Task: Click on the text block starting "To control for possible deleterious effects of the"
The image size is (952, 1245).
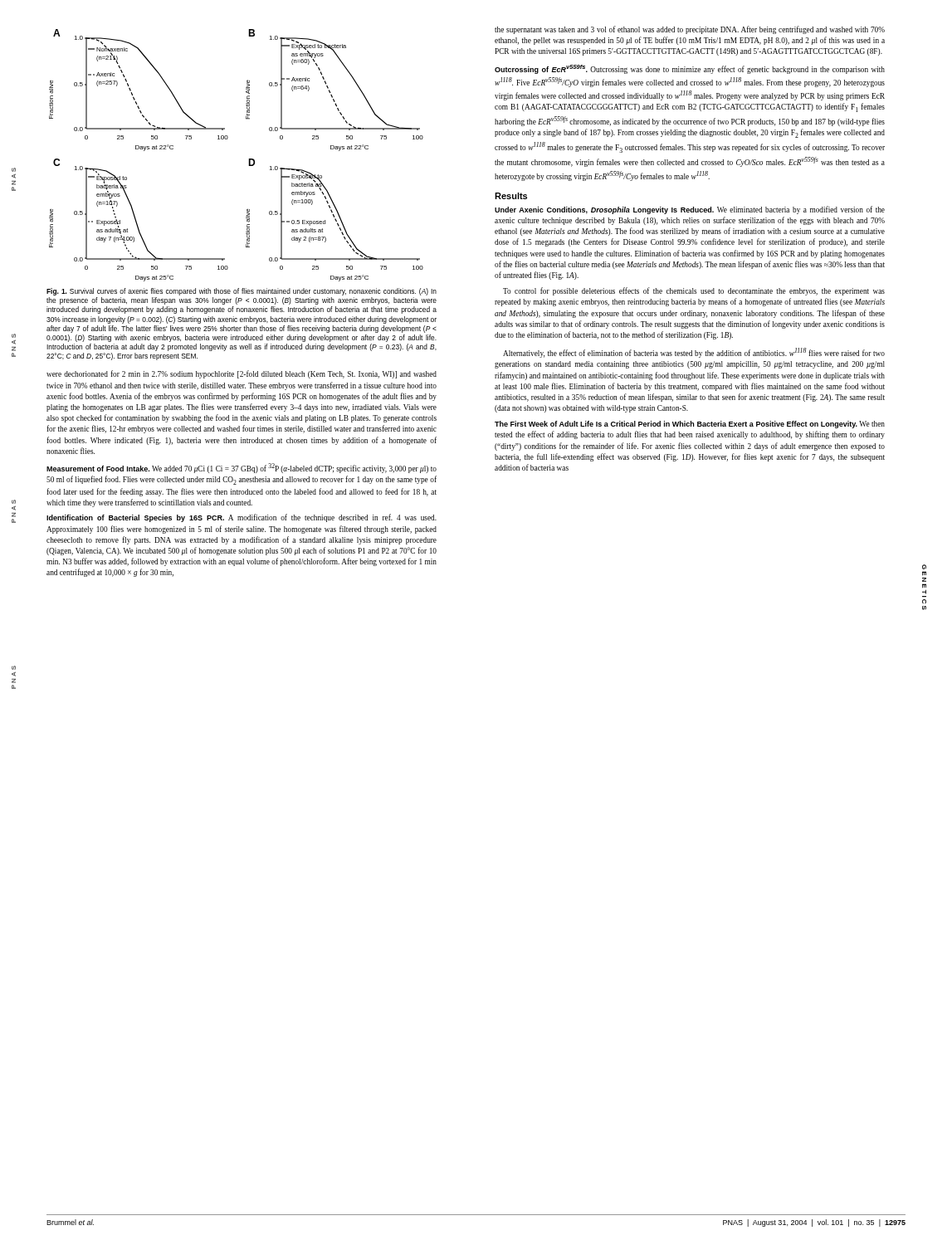Action: [x=690, y=314]
